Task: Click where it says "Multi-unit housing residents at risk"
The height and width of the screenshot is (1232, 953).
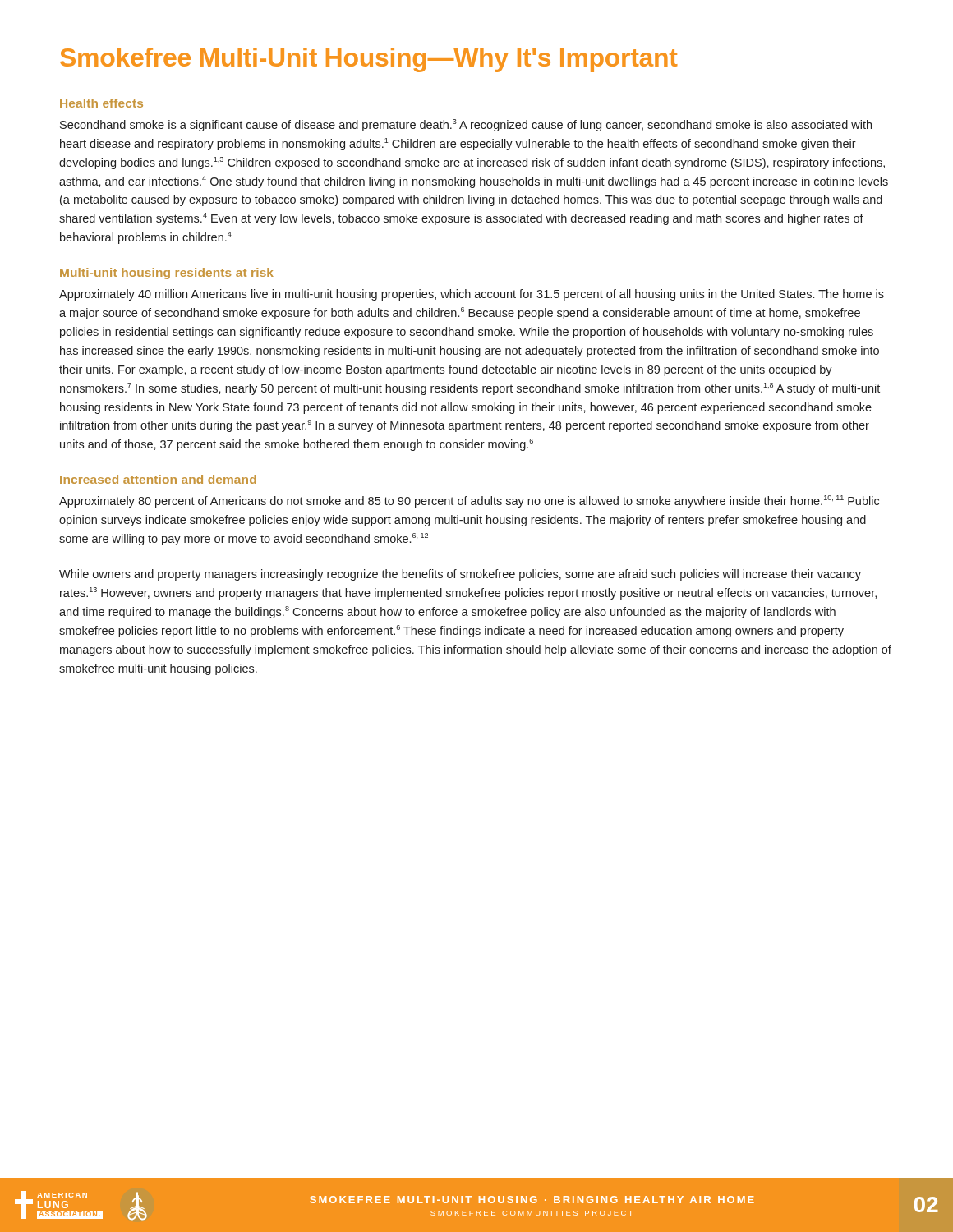Action: tap(167, 274)
